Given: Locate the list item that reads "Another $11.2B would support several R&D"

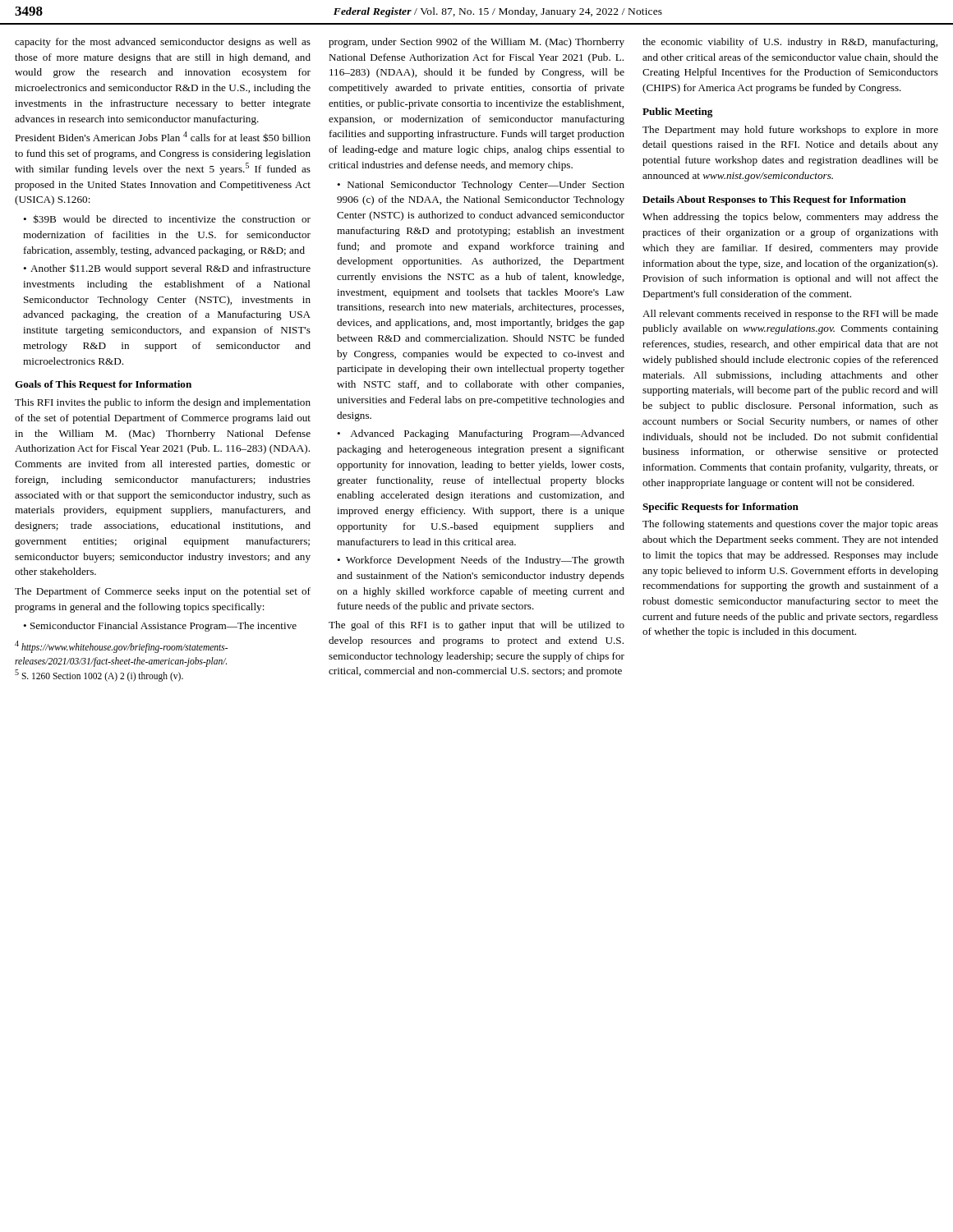Looking at the screenshot, I should [167, 315].
